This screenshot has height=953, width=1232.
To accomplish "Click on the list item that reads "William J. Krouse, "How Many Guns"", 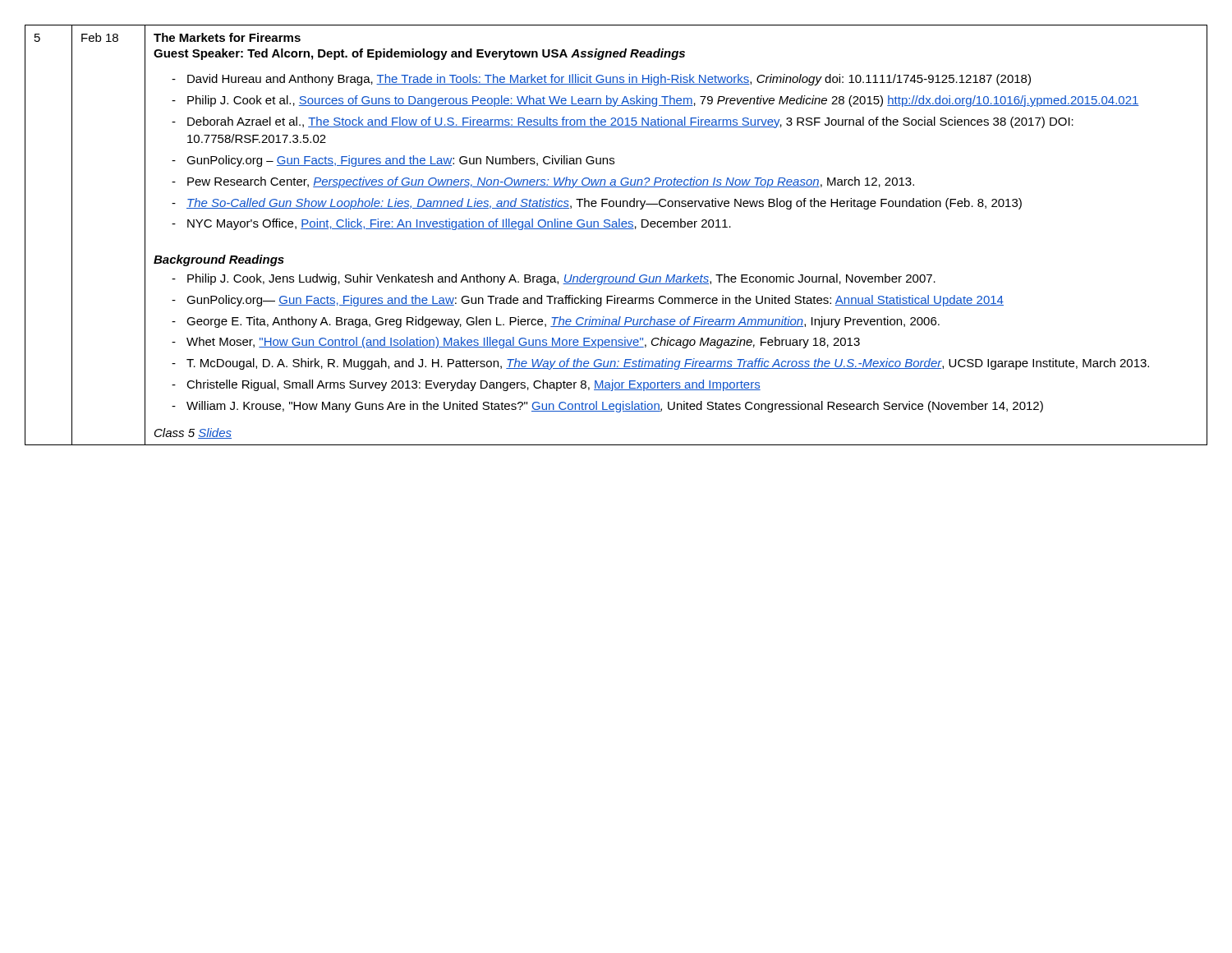I will (615, 405).
